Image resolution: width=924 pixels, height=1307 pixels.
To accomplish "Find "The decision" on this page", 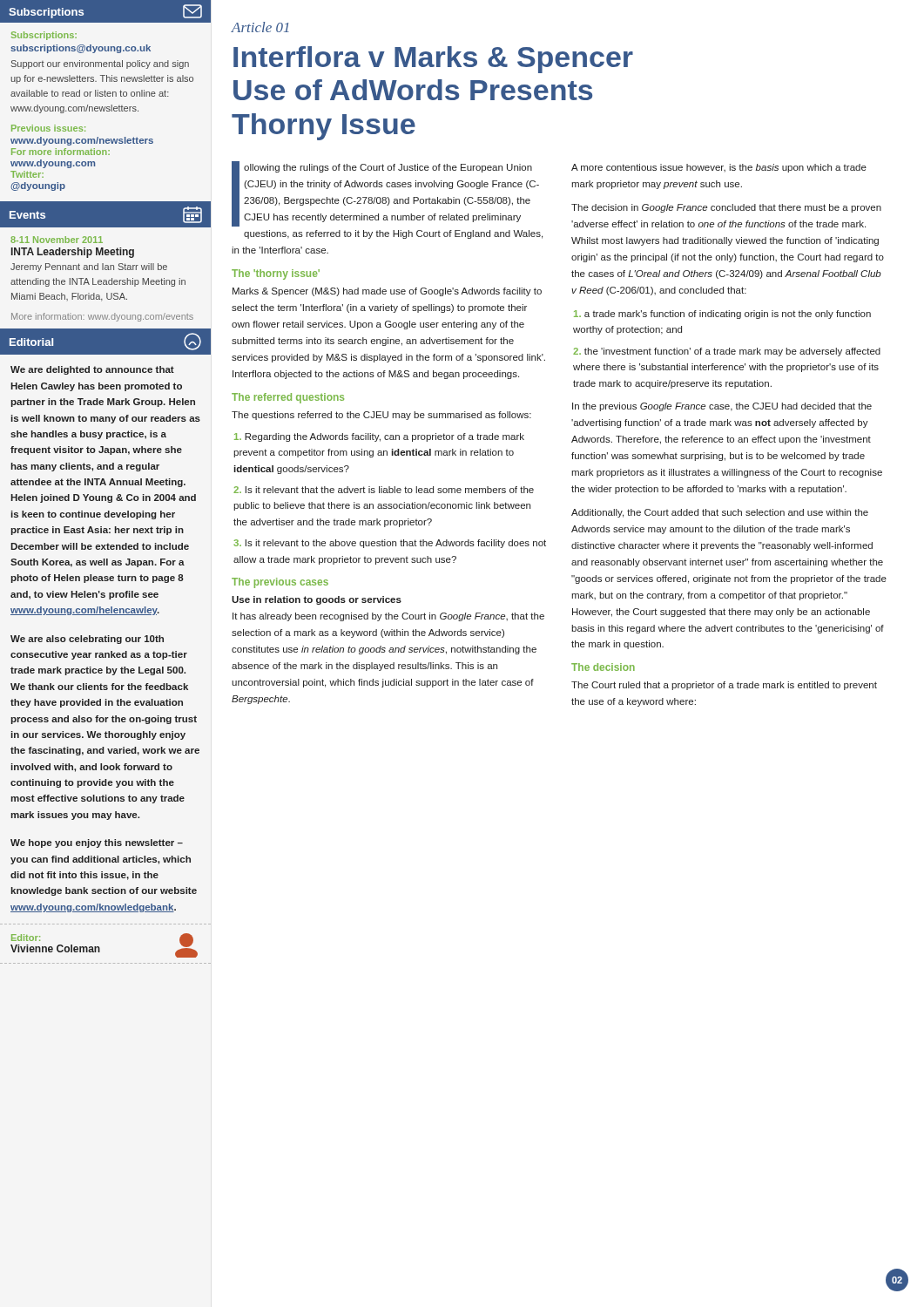I will pos(603,668).
